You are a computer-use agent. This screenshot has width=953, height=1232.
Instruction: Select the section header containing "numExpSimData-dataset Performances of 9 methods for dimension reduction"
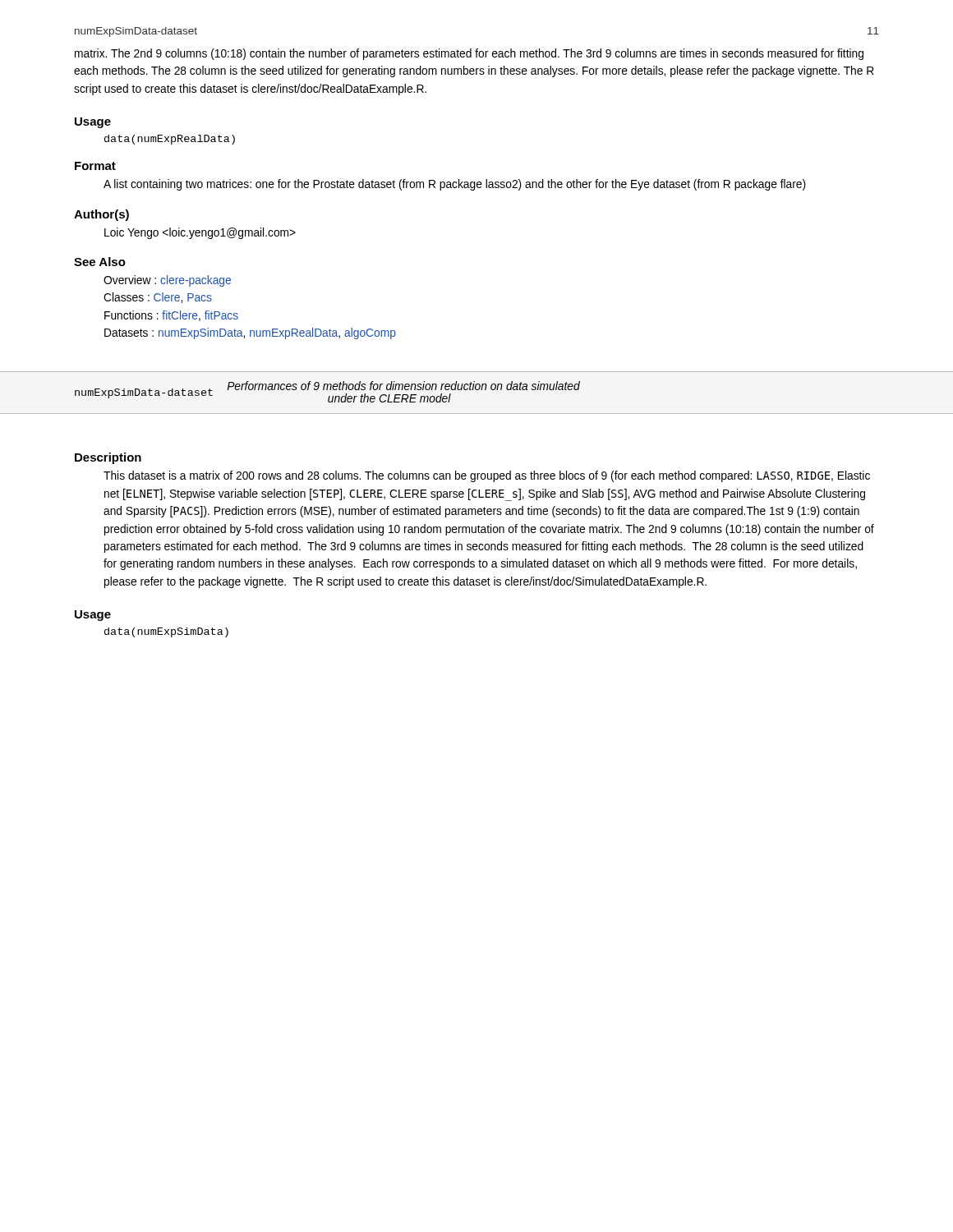[x=327, y=393]
